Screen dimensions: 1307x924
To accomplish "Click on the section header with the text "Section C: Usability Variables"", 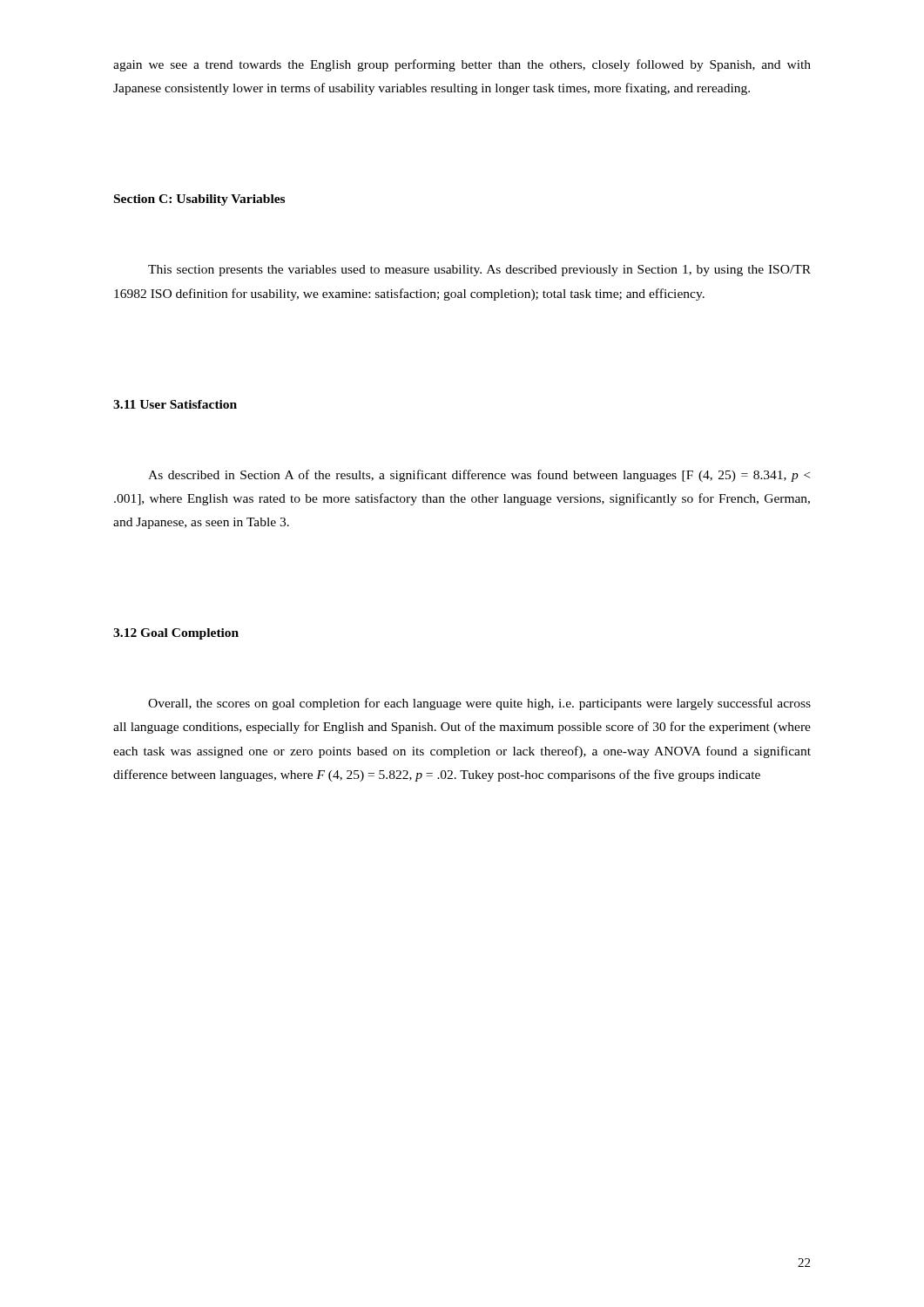I will click(199, 198).
